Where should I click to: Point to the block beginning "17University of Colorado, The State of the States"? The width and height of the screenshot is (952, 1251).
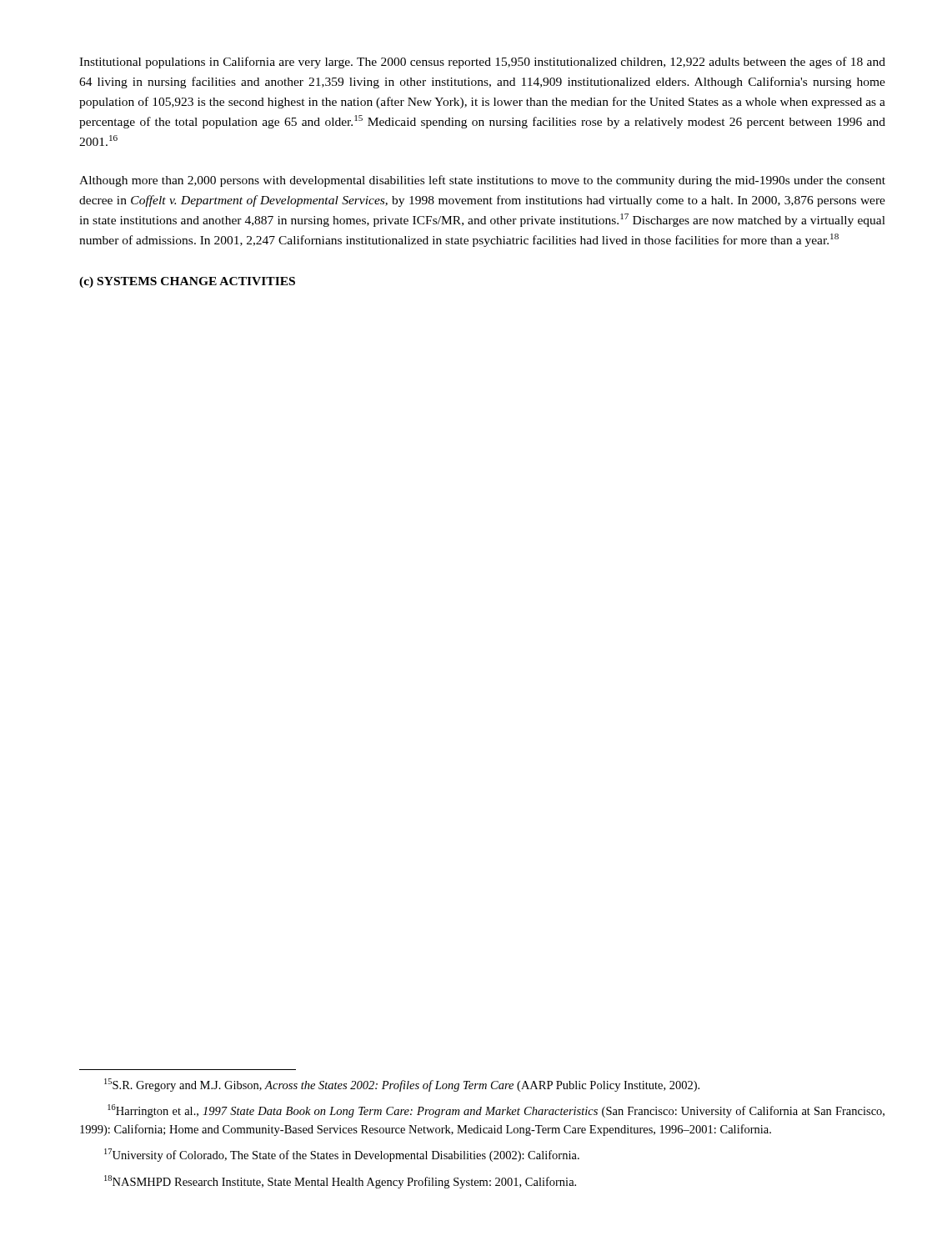coord(329,1154)
